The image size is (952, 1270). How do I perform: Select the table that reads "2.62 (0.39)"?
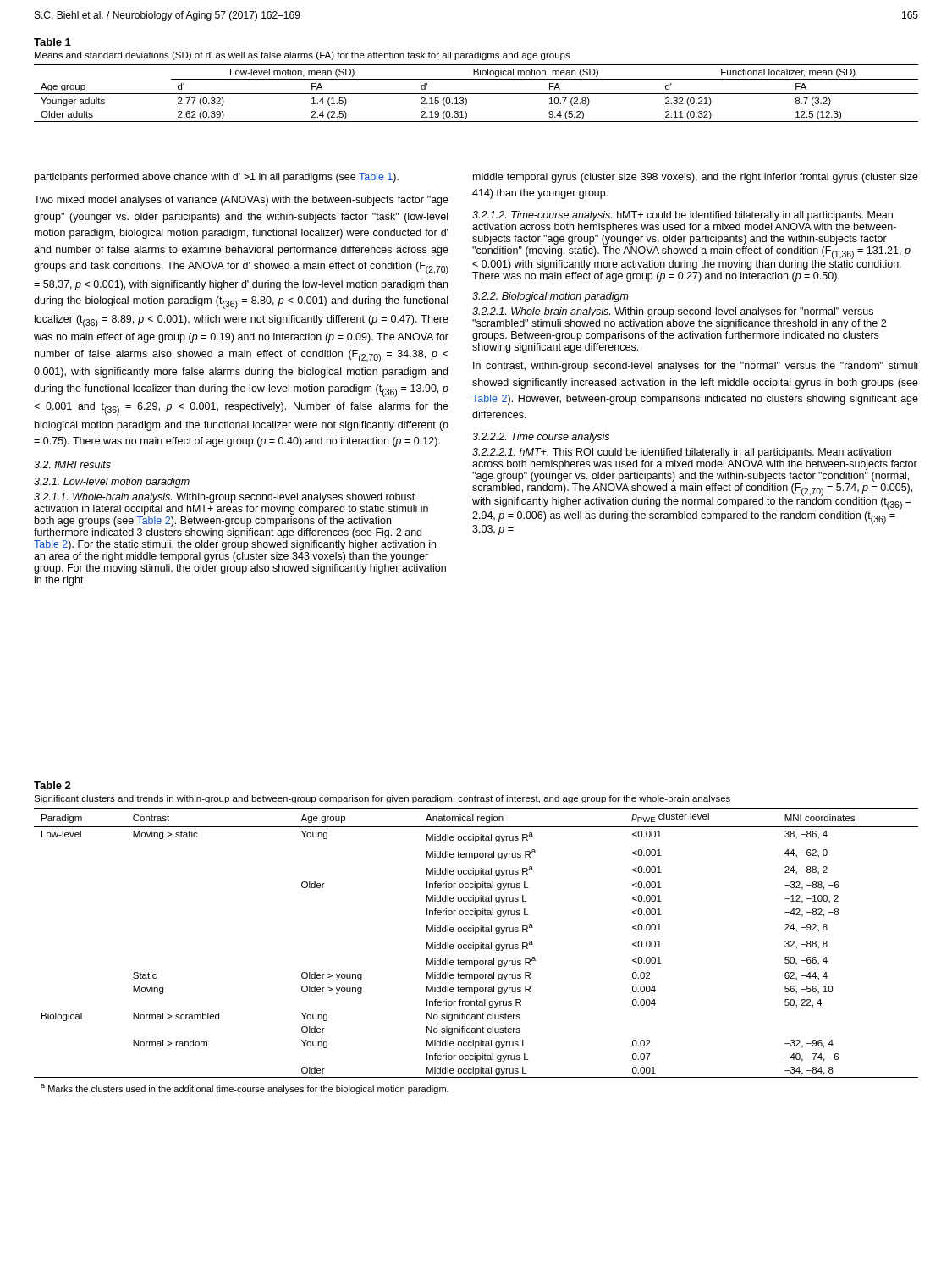476,79
